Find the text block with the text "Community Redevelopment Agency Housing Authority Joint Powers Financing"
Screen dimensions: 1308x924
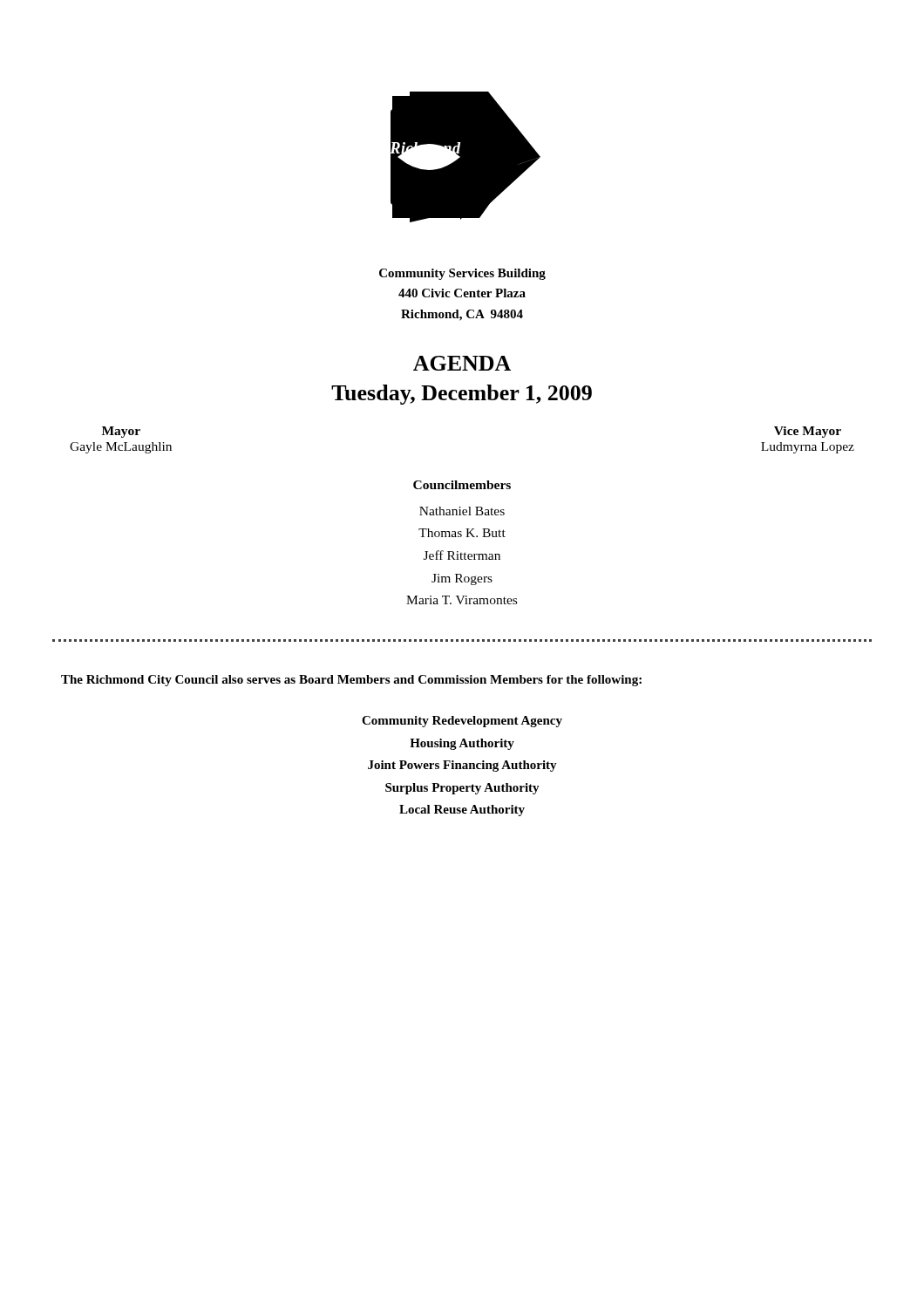[x=462, y=765]
